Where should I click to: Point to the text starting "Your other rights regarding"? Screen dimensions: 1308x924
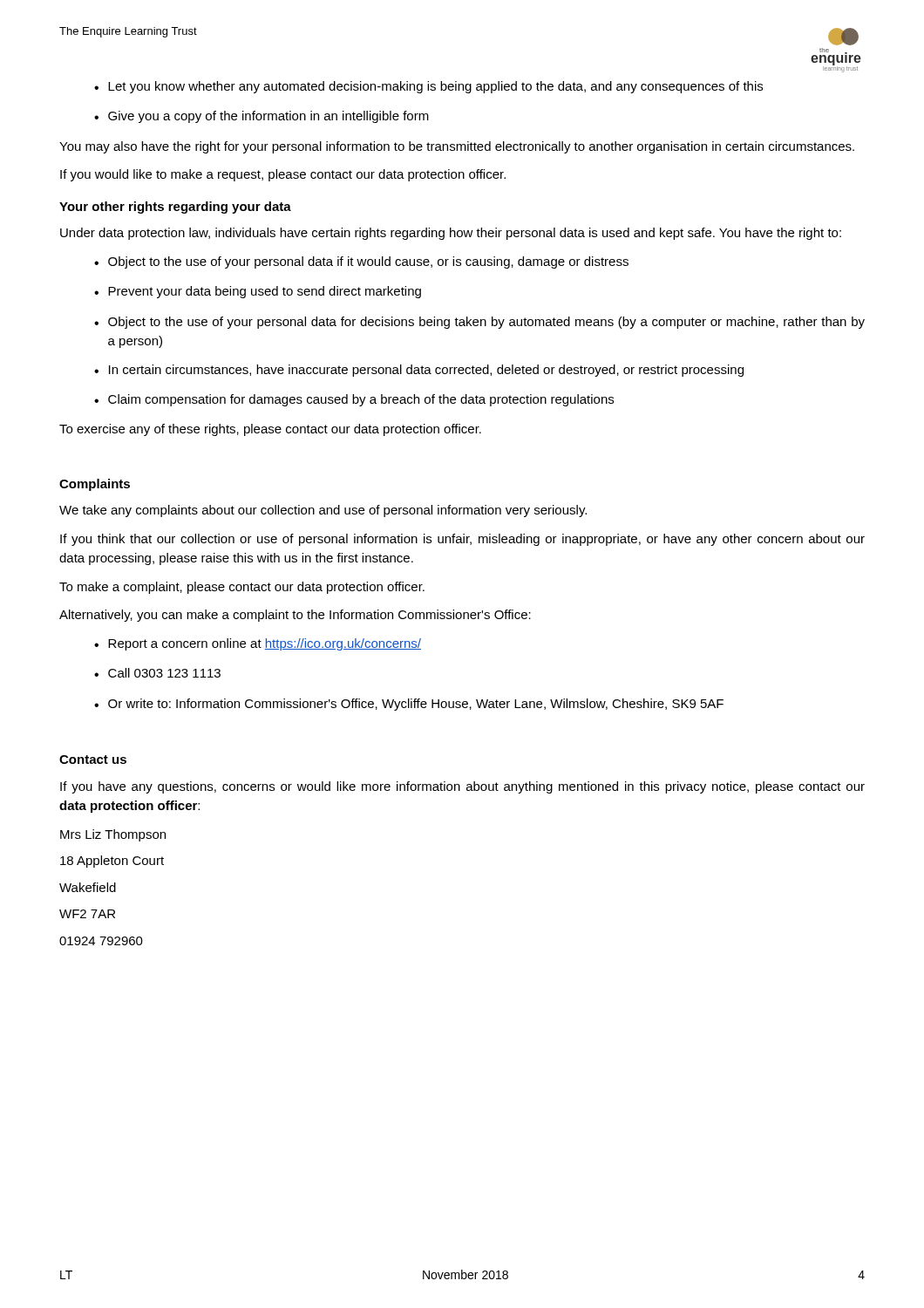point(175,206)
